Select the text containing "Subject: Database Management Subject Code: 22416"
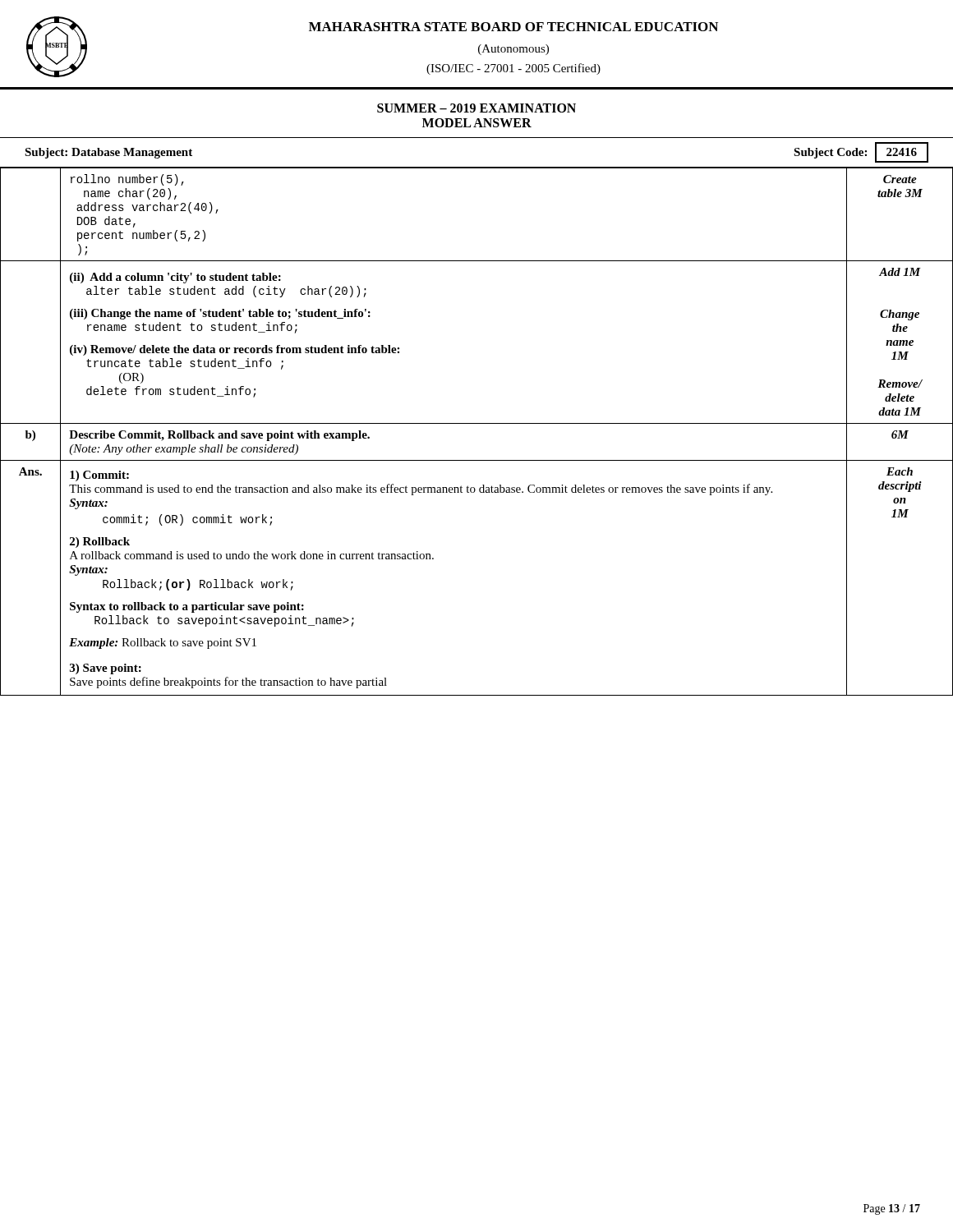The width and height of the screenshot is (953, 1232). [43, 152]
